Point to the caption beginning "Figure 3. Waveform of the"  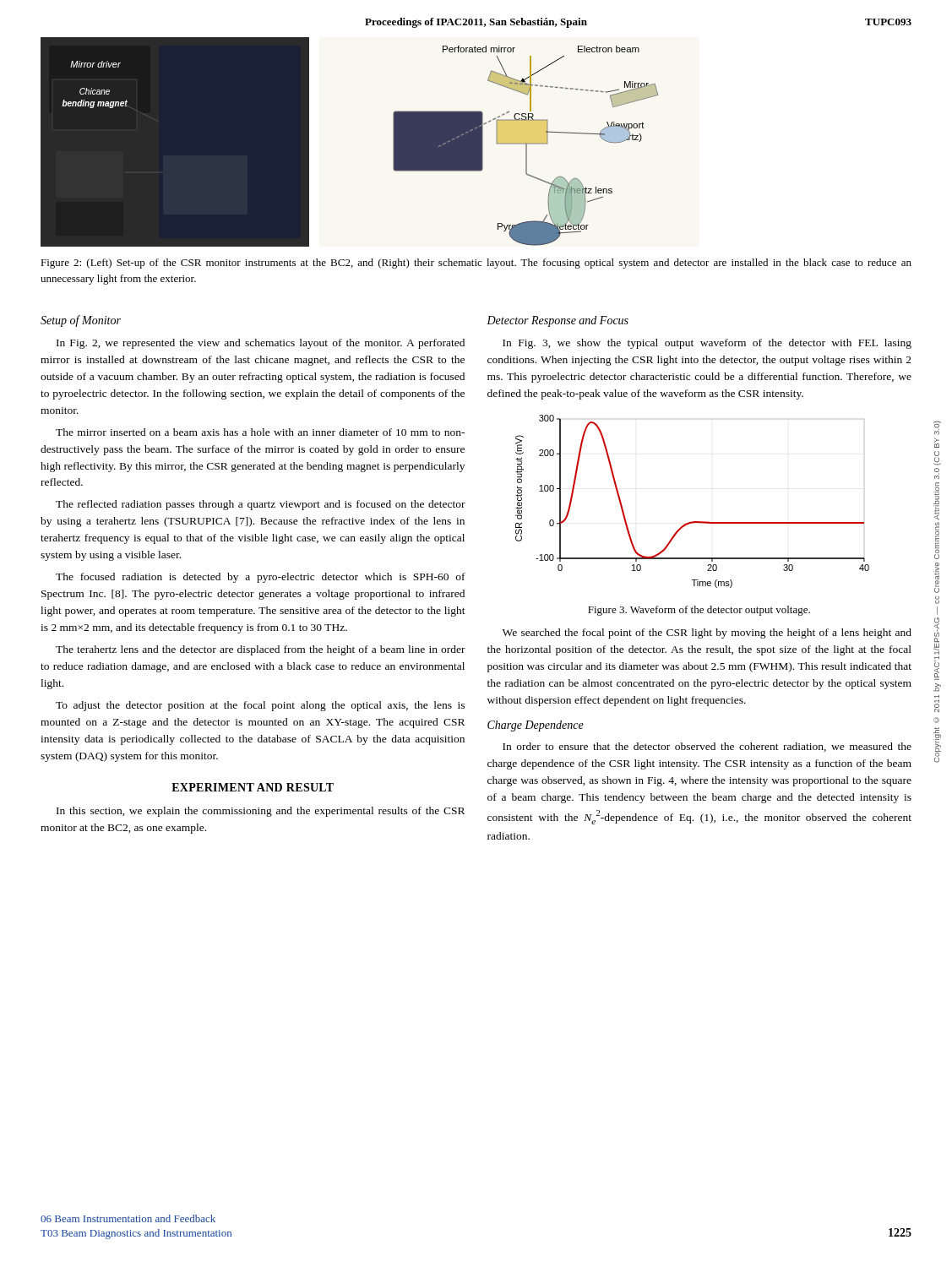699,609
